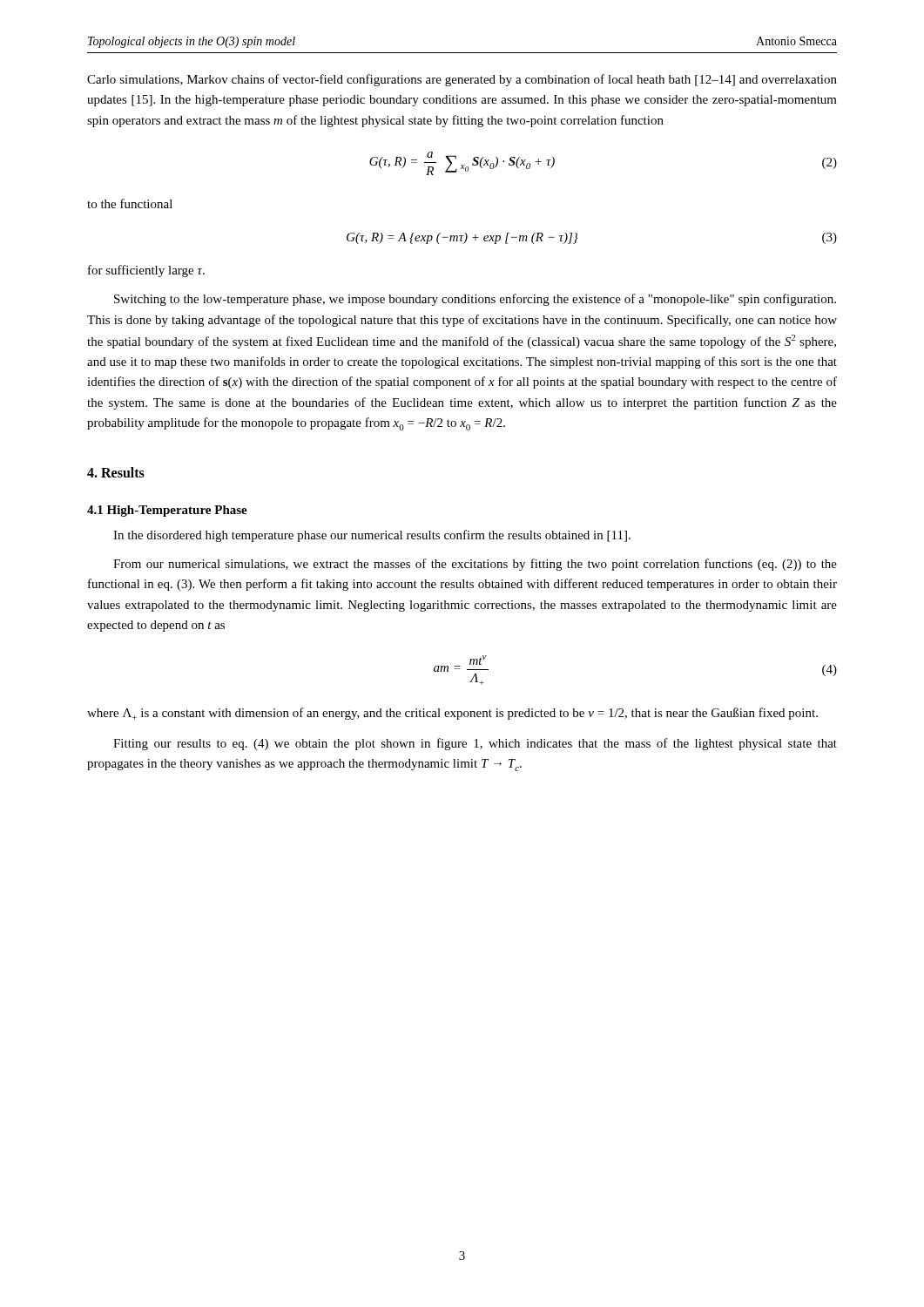Navigate to the region starting "From our numerical simulations, we extract the"

462,595
